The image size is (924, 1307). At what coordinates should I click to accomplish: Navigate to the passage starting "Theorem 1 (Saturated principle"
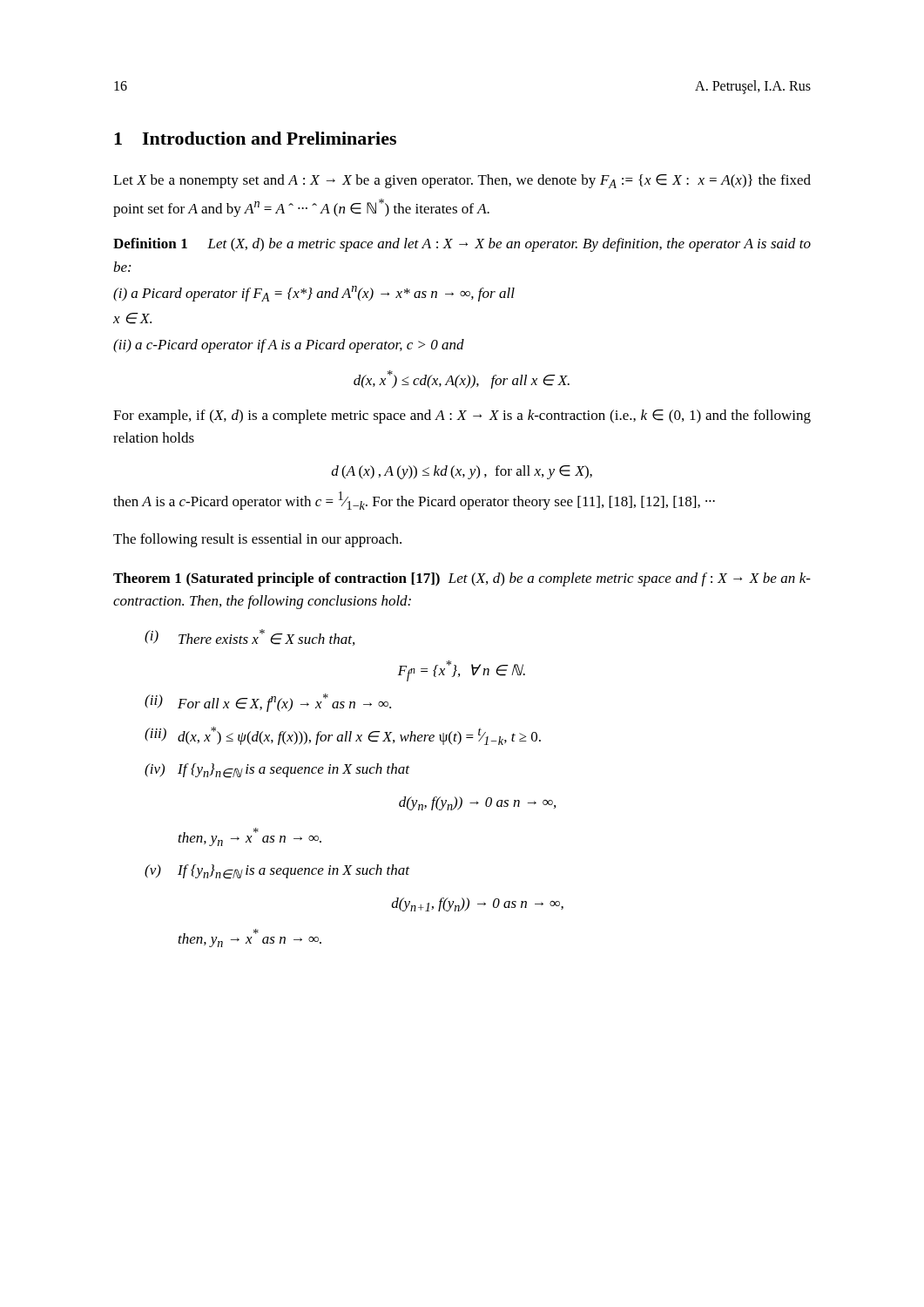(462, 590)
